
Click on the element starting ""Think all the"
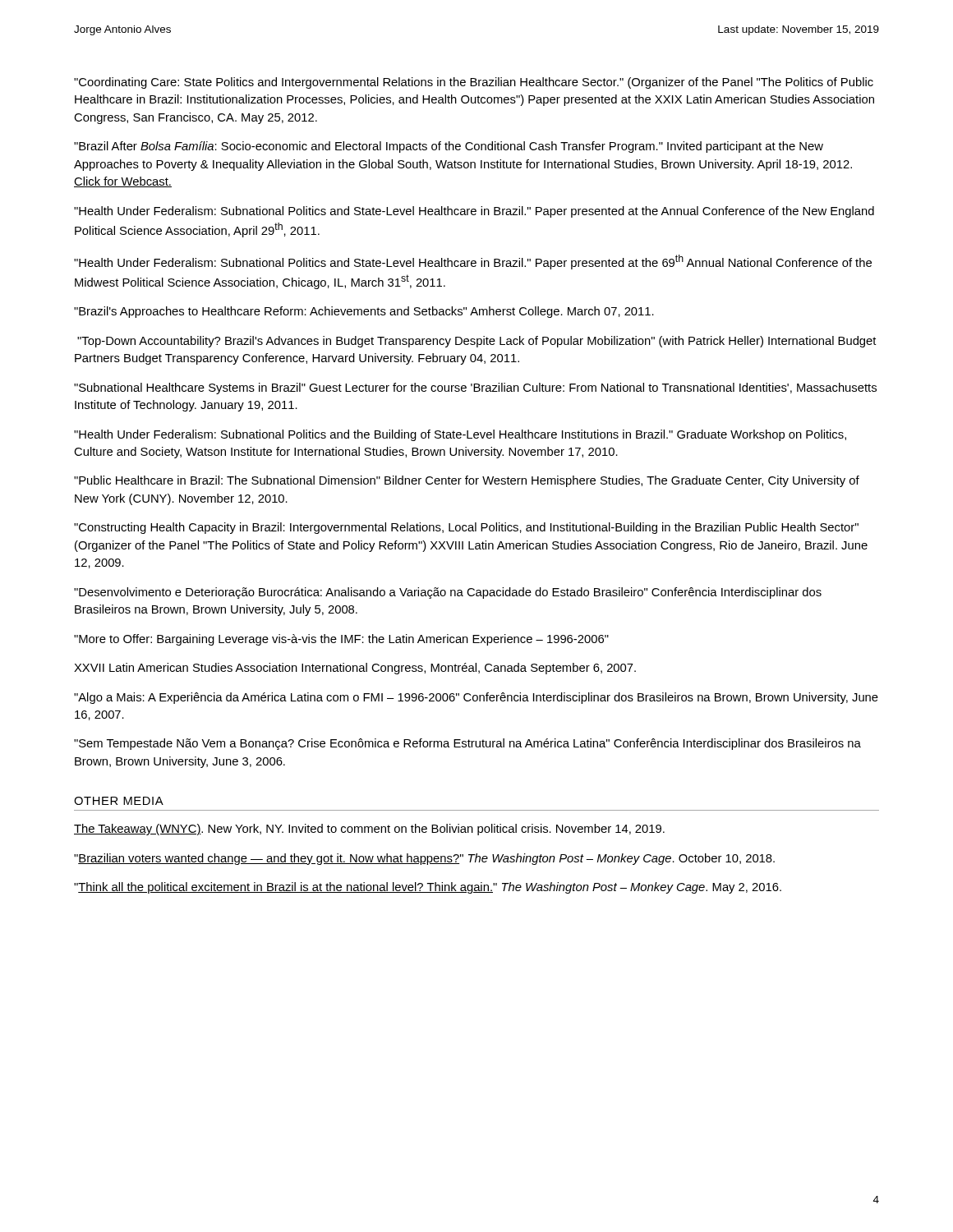click(x=428, y=887)
